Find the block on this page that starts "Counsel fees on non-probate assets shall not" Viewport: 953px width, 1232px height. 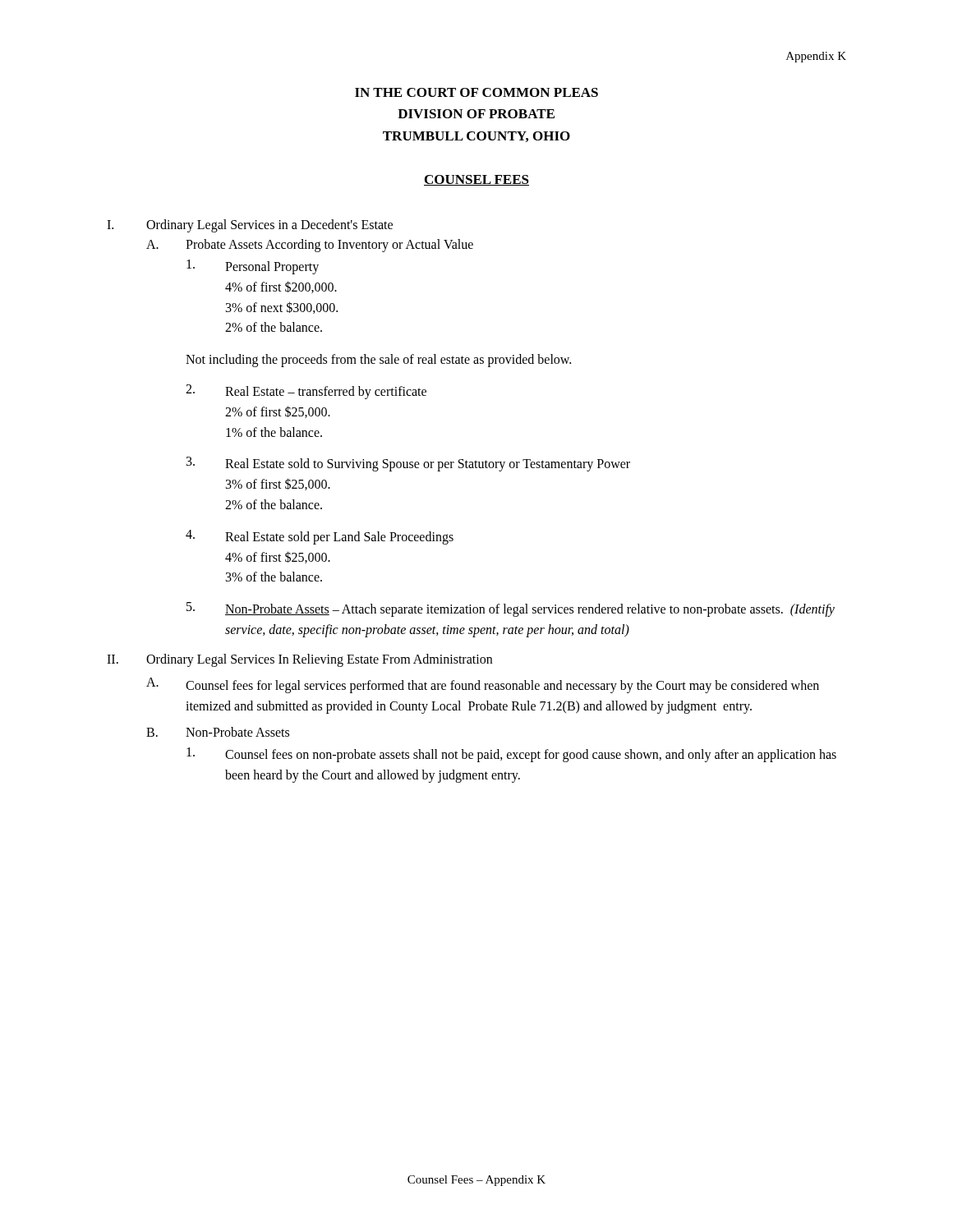(516, 765)
